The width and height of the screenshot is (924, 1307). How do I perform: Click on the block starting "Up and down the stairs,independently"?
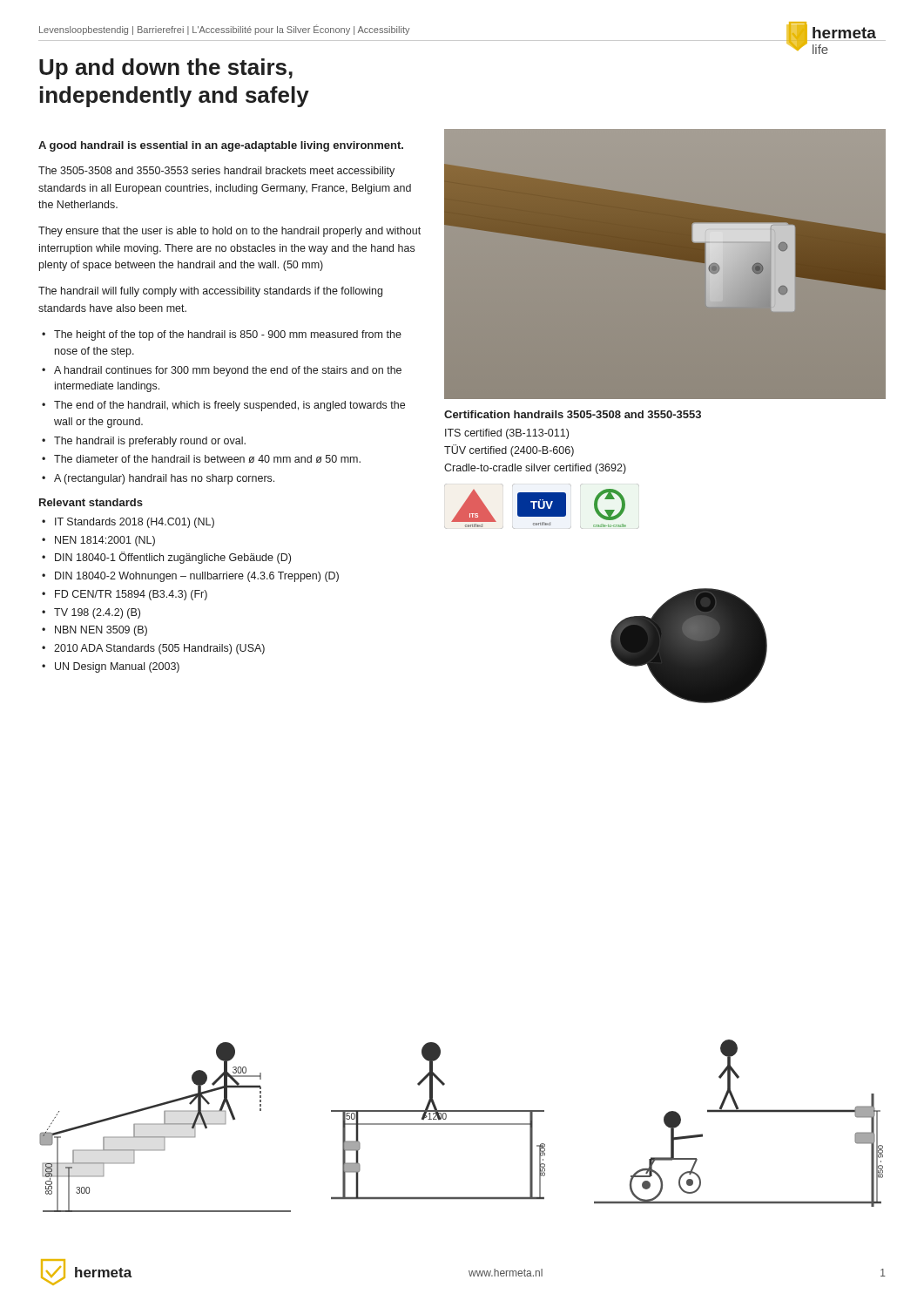pyautogui.click(x=174, y=81)
